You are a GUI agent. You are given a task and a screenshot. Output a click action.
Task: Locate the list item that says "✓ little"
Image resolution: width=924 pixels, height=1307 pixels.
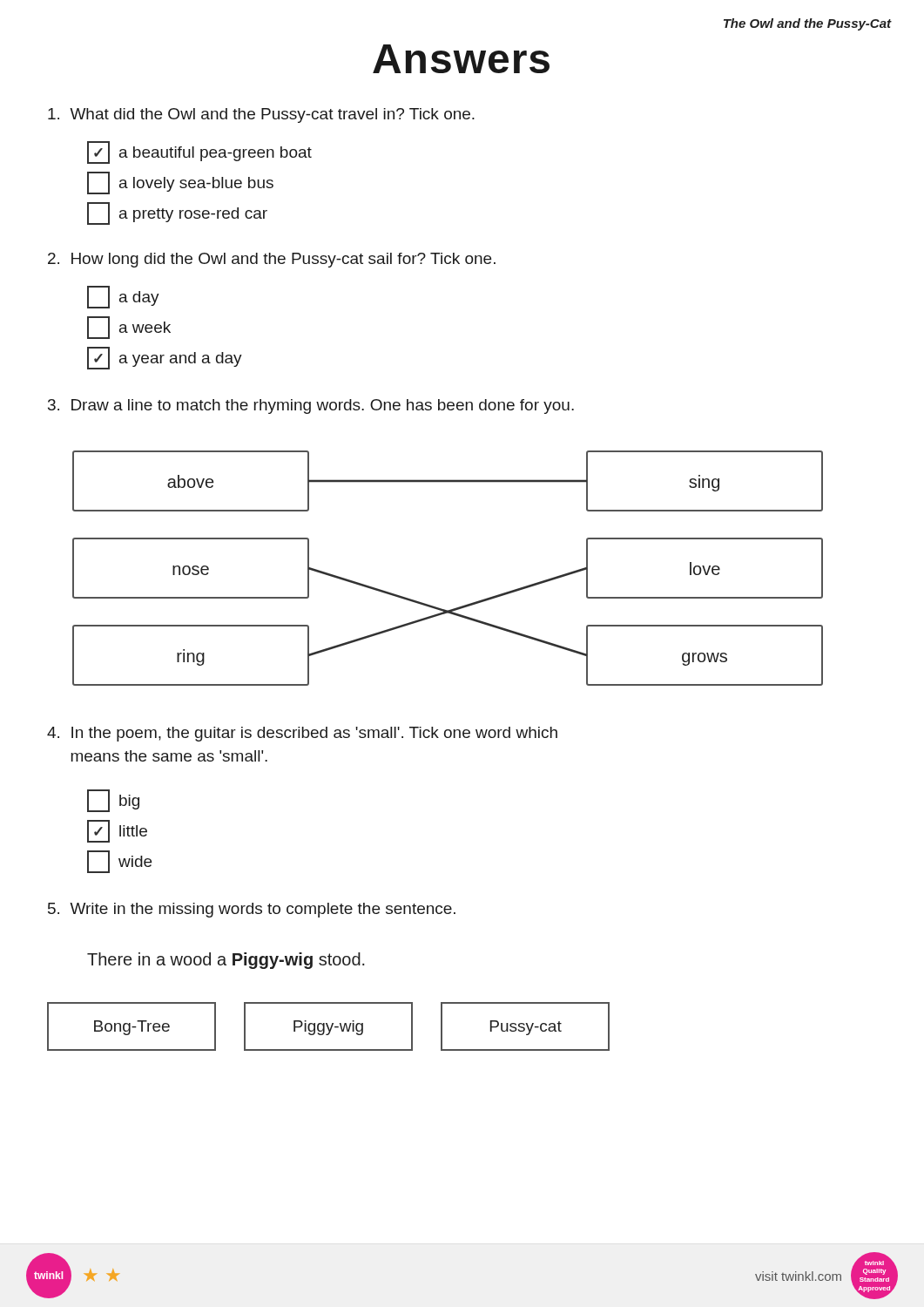tap(117, 831)
